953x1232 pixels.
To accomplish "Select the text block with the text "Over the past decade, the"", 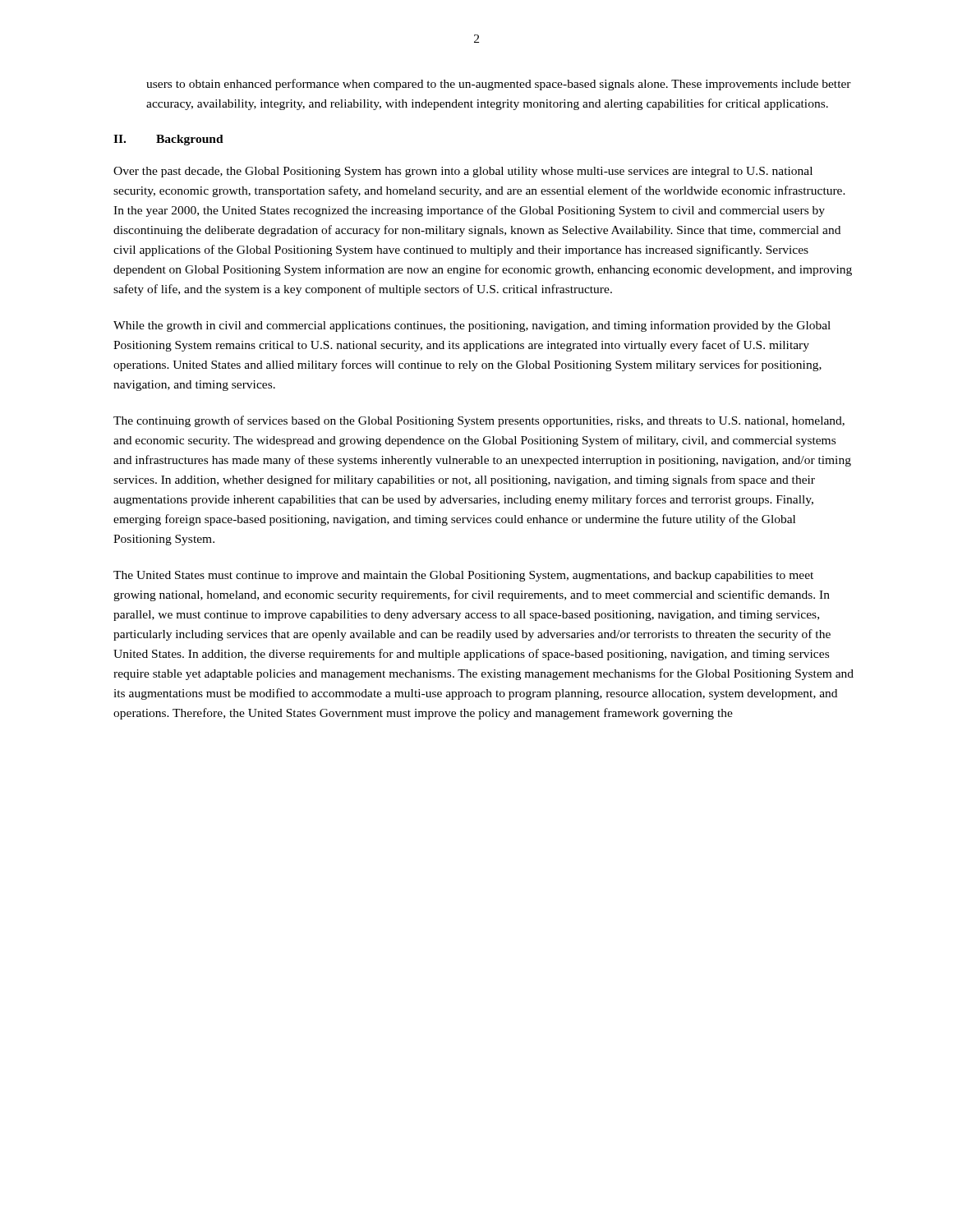I will 483,230.
